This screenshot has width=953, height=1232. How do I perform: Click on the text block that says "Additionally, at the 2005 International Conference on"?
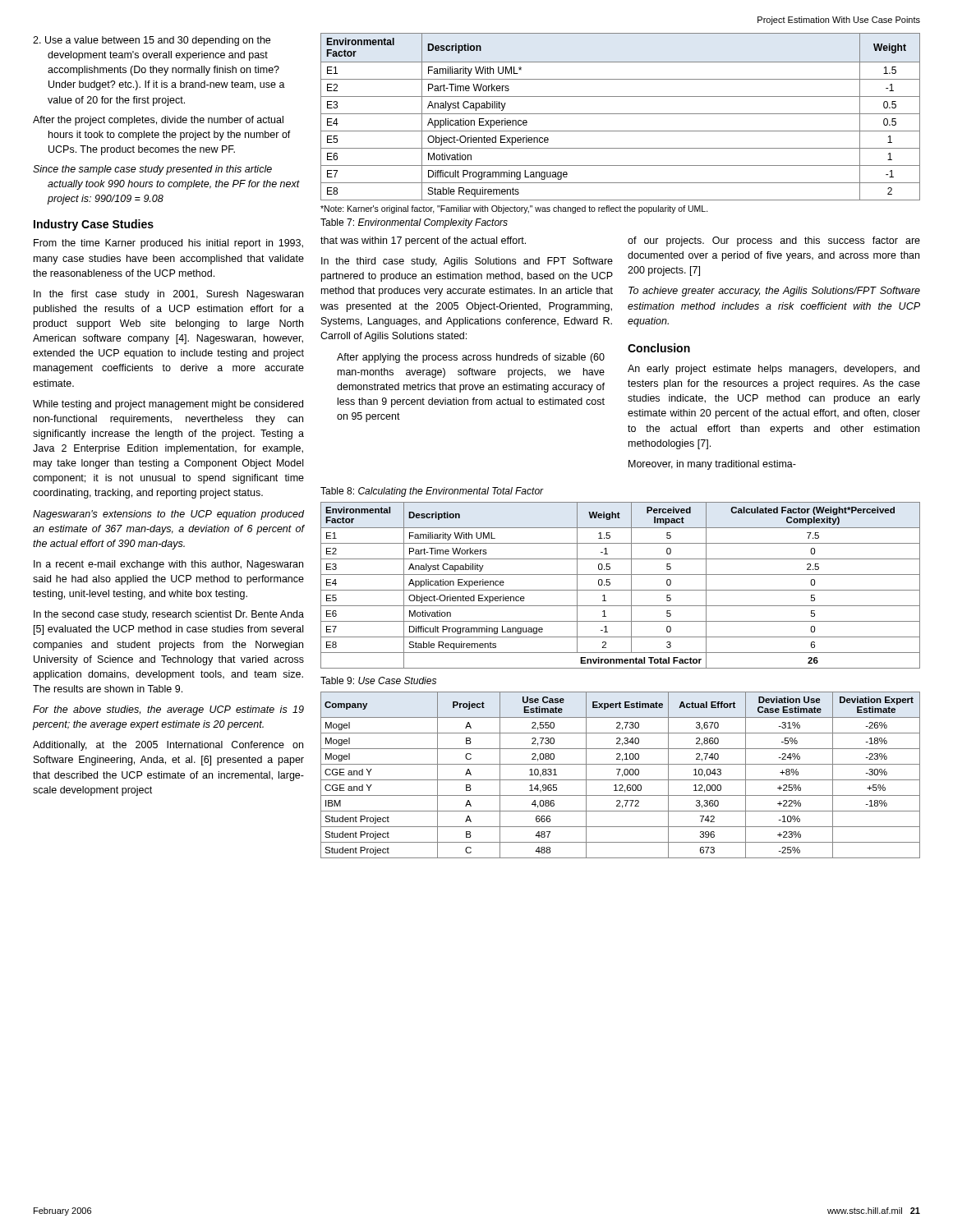click(168, 768)
